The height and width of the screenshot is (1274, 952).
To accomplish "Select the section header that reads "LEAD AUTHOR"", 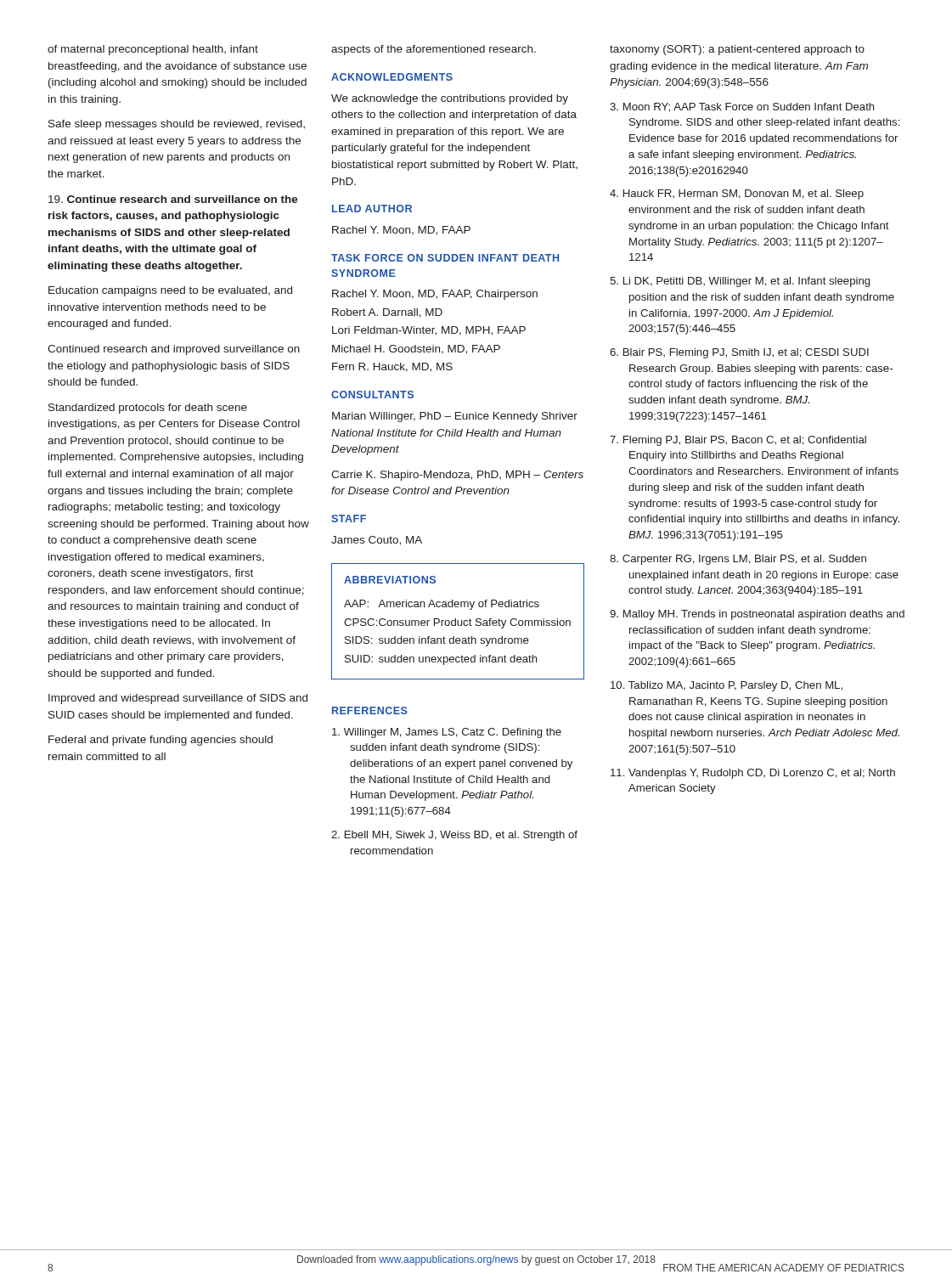I will 372,209.
